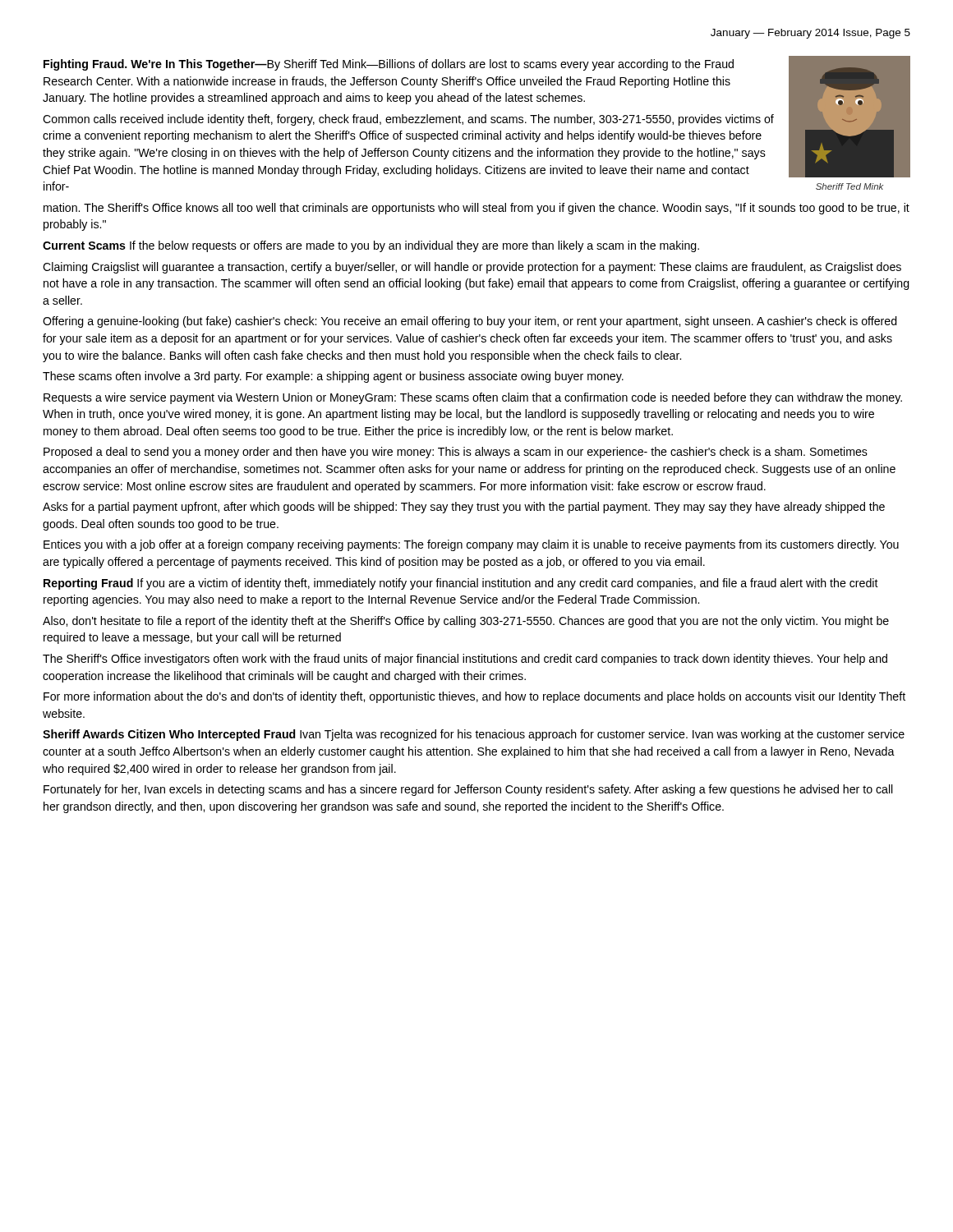The height and width of the screenshot is (1232, 953).
Task: Click on the text block that says "Claiming Craigslist will guarantee a transaction,"
Action: pos(476,284)
